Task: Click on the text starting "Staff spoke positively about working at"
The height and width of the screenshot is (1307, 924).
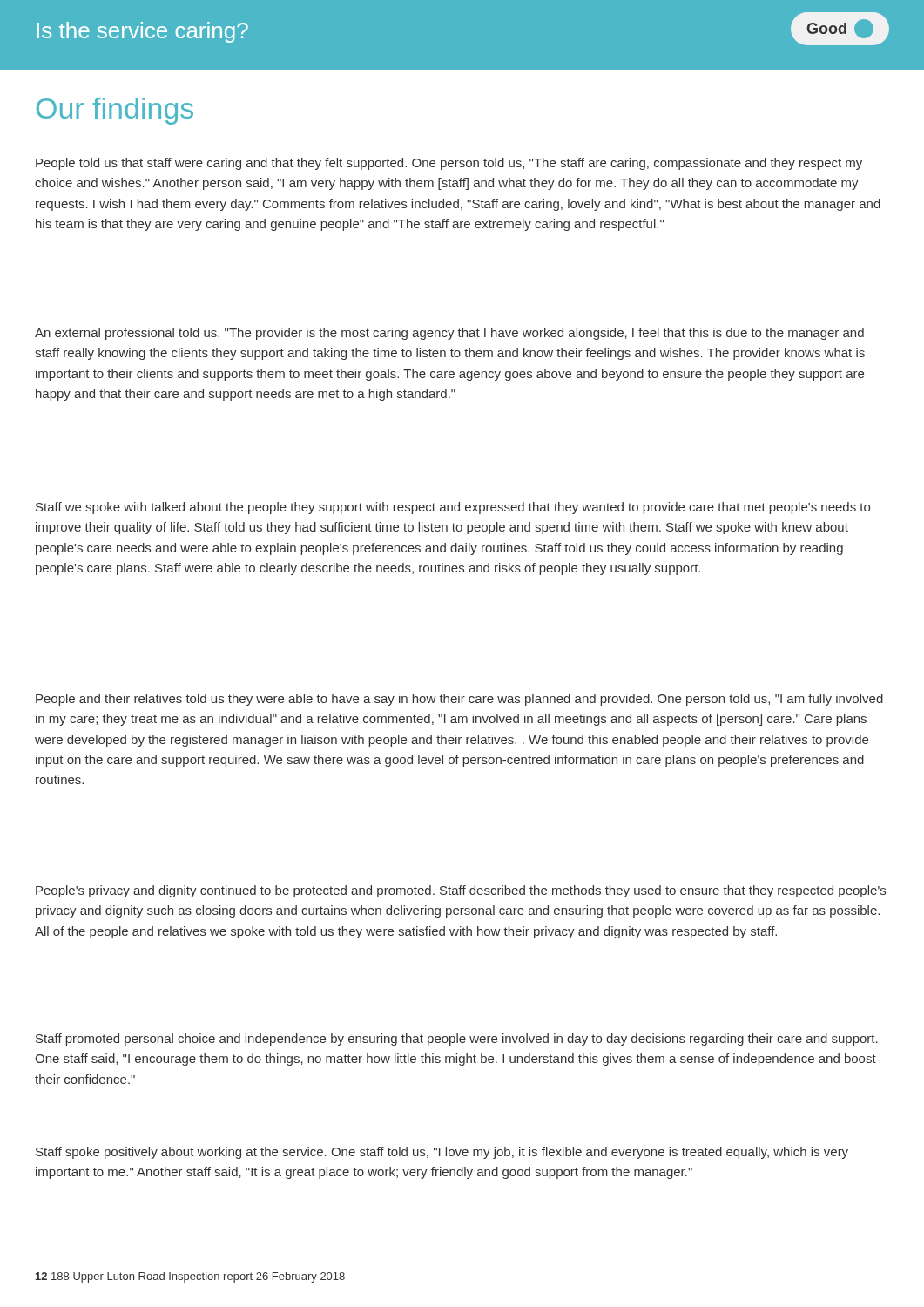Action: (x=442, y=1162)
